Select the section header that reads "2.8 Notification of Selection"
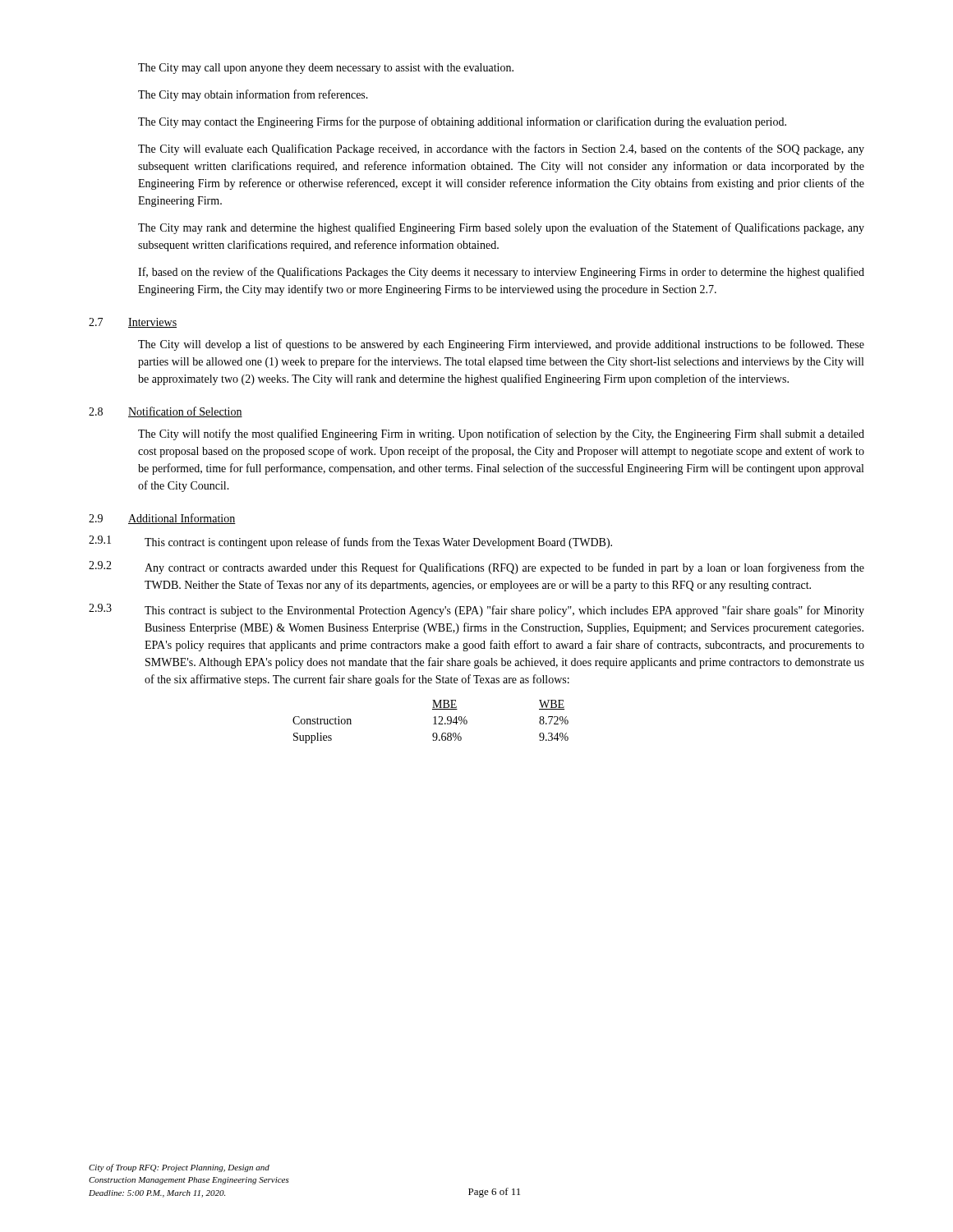953x1232 pixels. click(x=165, y=412)
